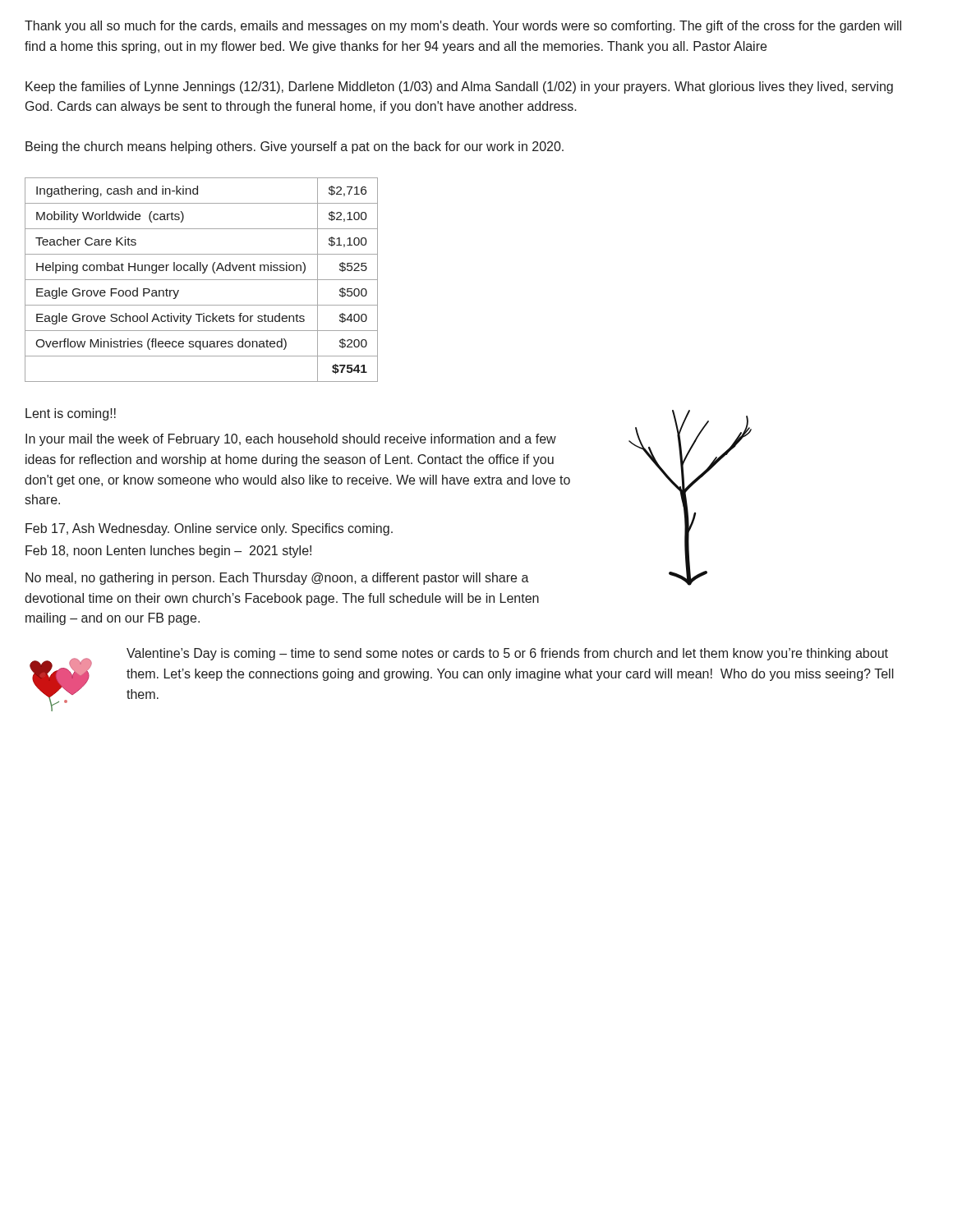Point to the passage starting "Lent is coming!!"

coord(71,414)
